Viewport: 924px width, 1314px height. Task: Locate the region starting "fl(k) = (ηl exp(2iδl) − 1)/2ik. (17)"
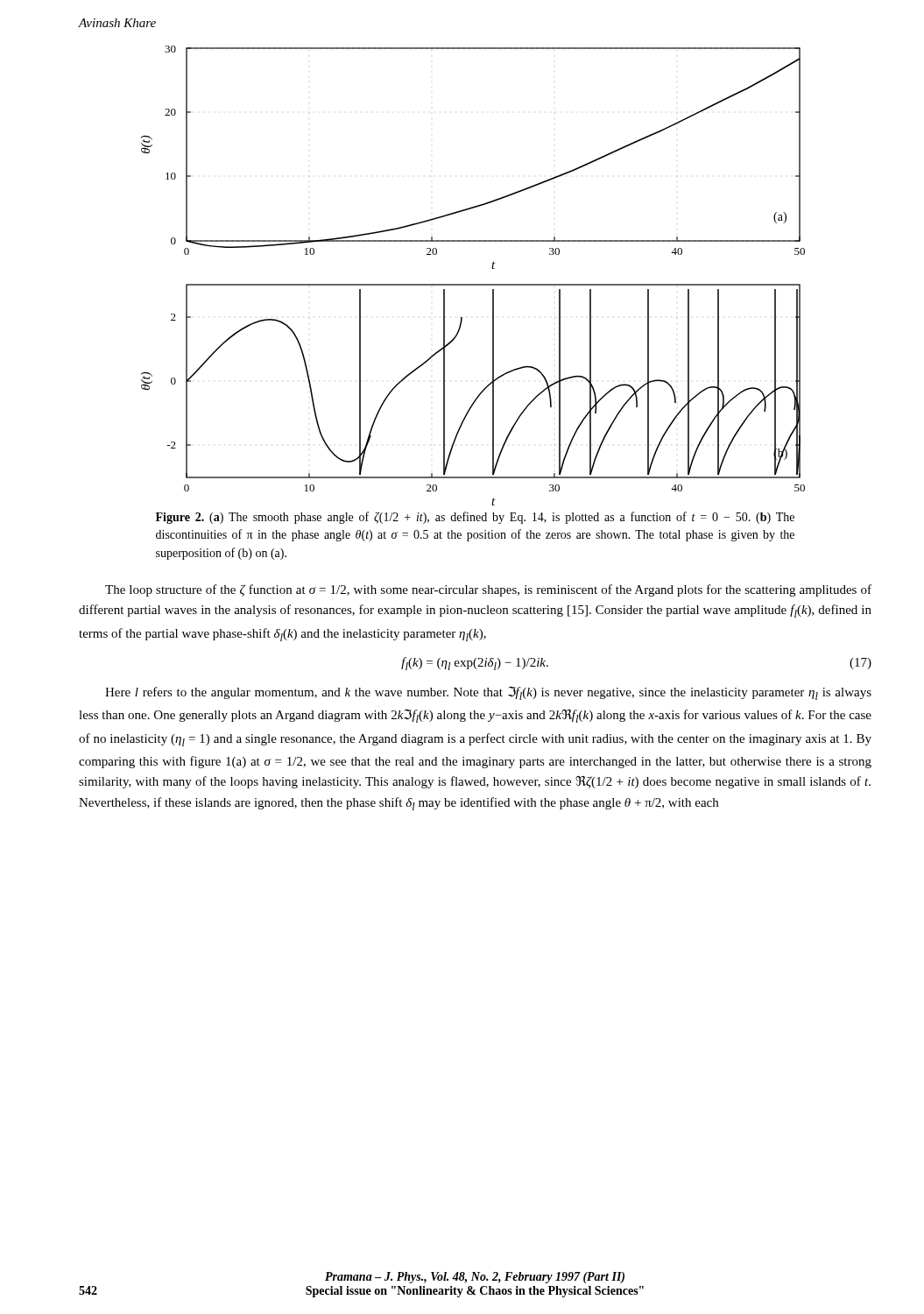point(474,664)
